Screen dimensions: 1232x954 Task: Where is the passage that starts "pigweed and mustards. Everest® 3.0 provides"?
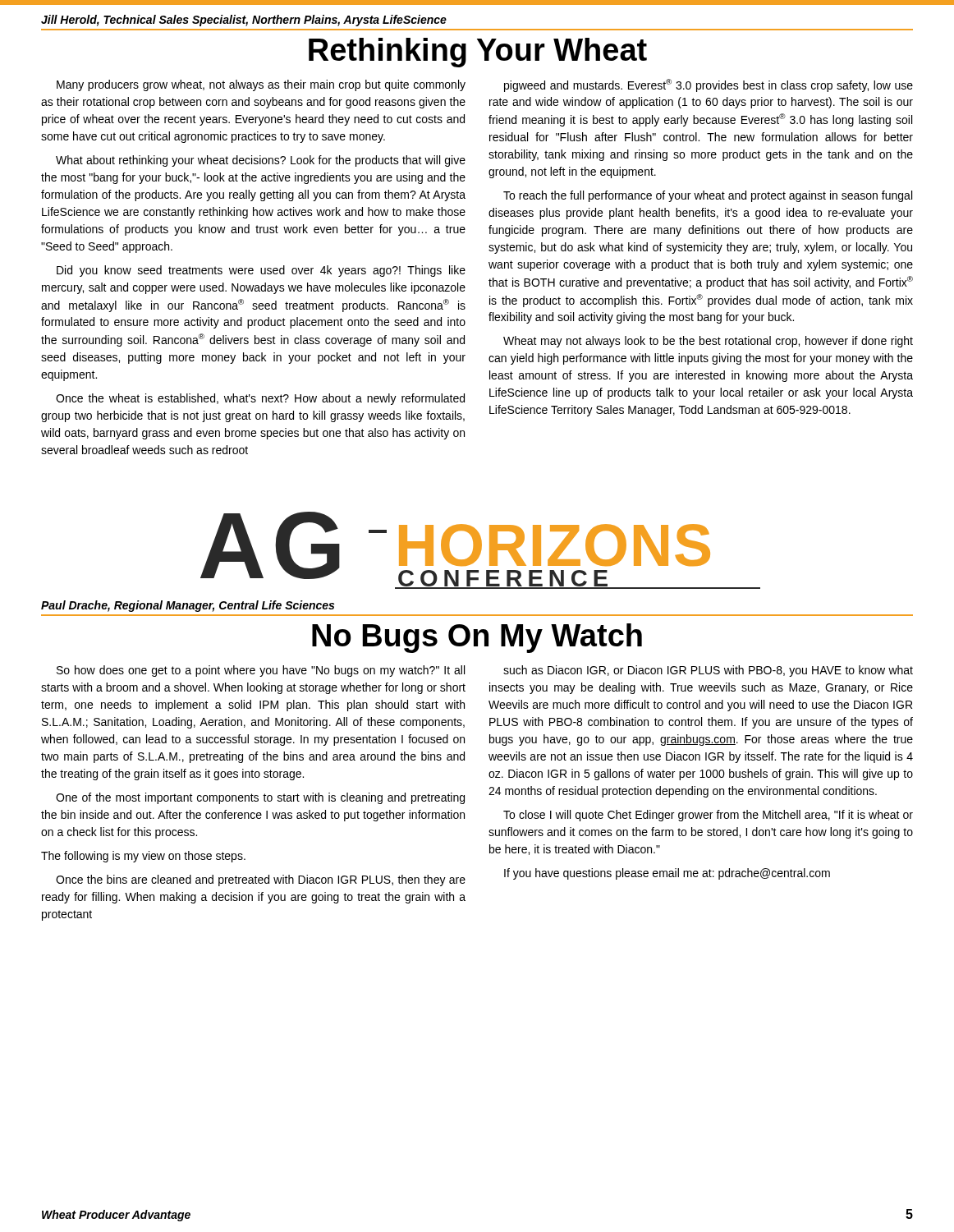(x=701, y=248)
